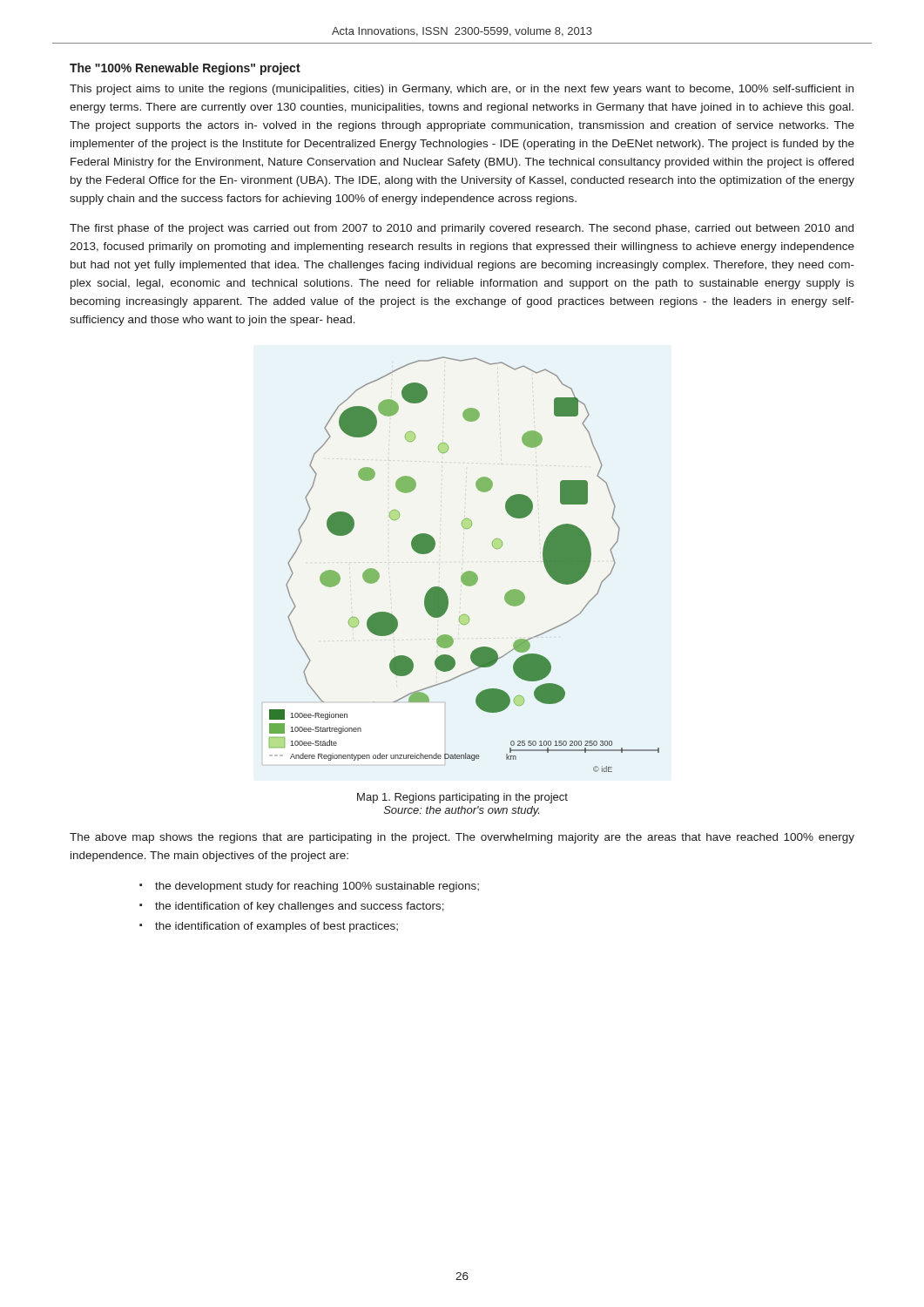Select the list item containing "the development study for"
Viewport: 924px width, 1307px height.
(317, 886)
